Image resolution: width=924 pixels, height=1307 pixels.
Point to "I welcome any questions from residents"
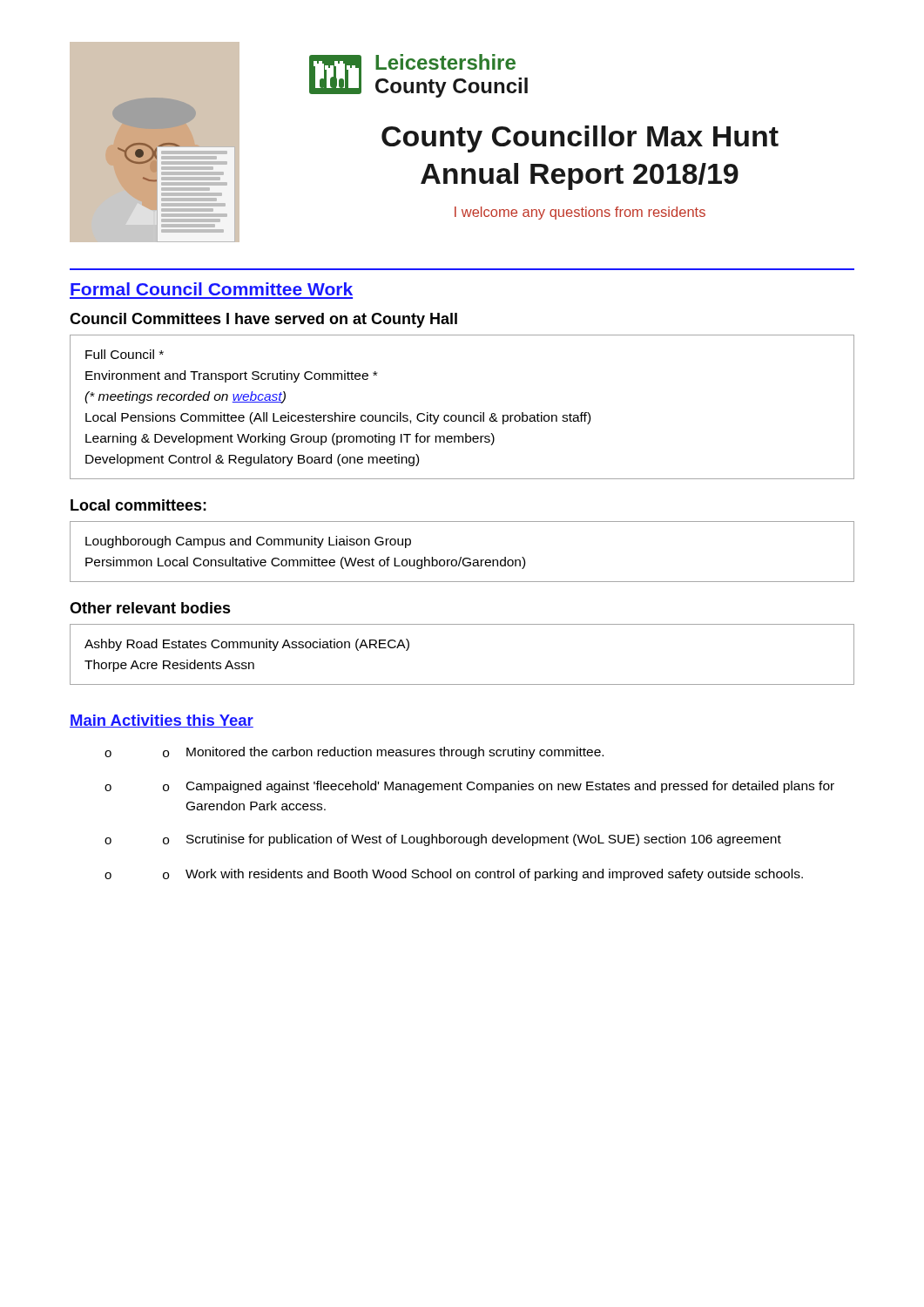coord(580,212)
